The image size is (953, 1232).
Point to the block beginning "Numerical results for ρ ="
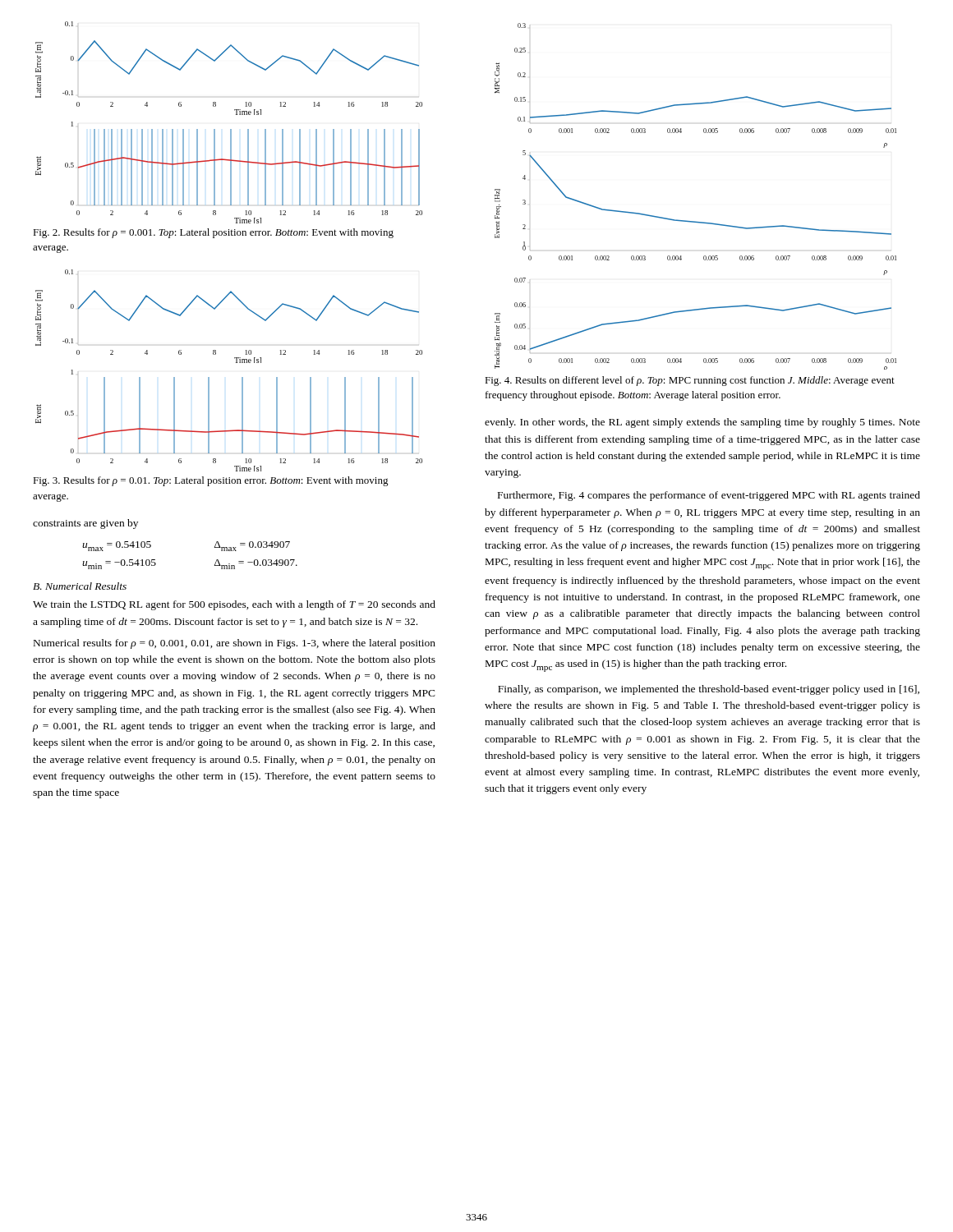234,717
